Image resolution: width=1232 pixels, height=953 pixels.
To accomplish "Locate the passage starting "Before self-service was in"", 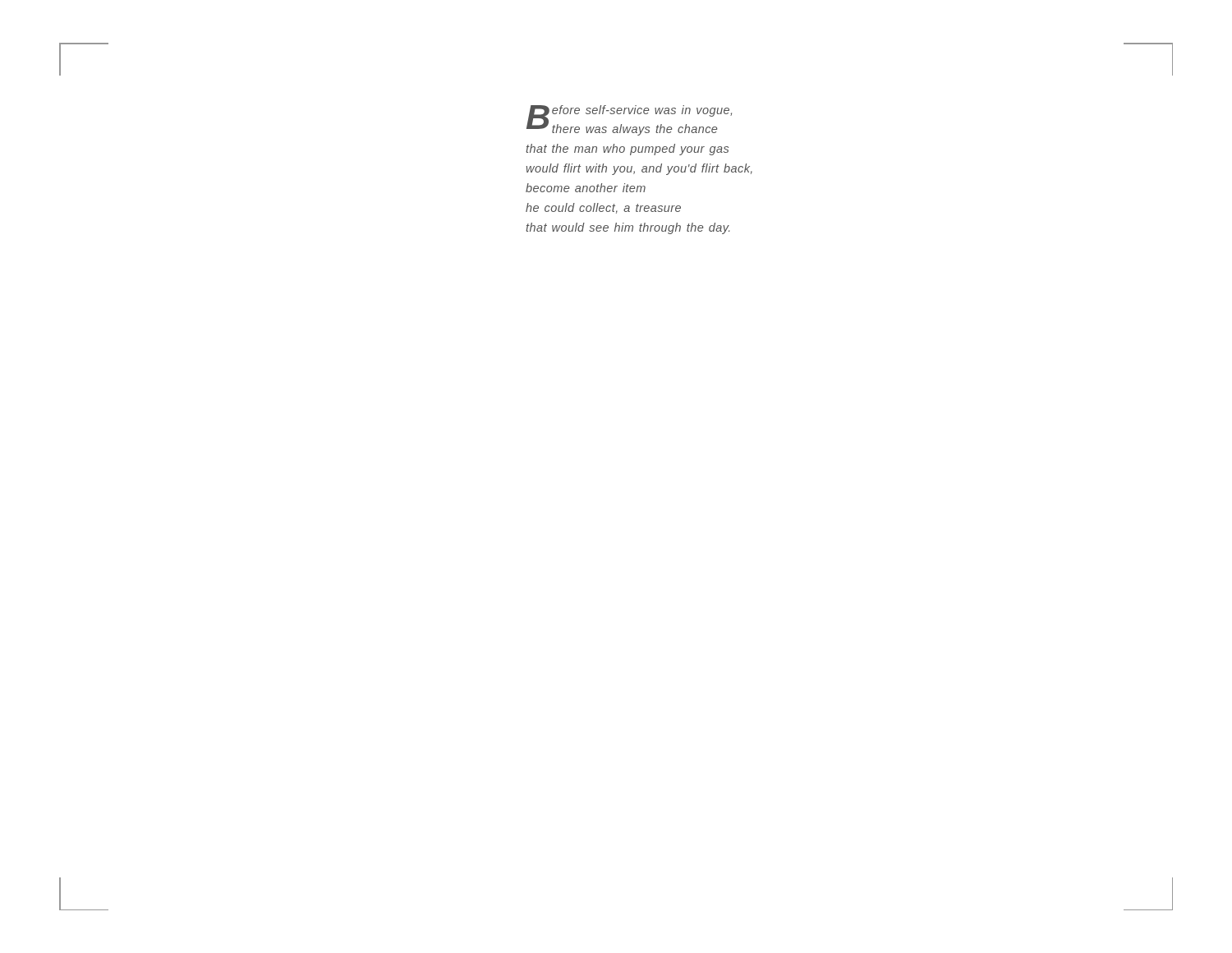I will (723, 168).
